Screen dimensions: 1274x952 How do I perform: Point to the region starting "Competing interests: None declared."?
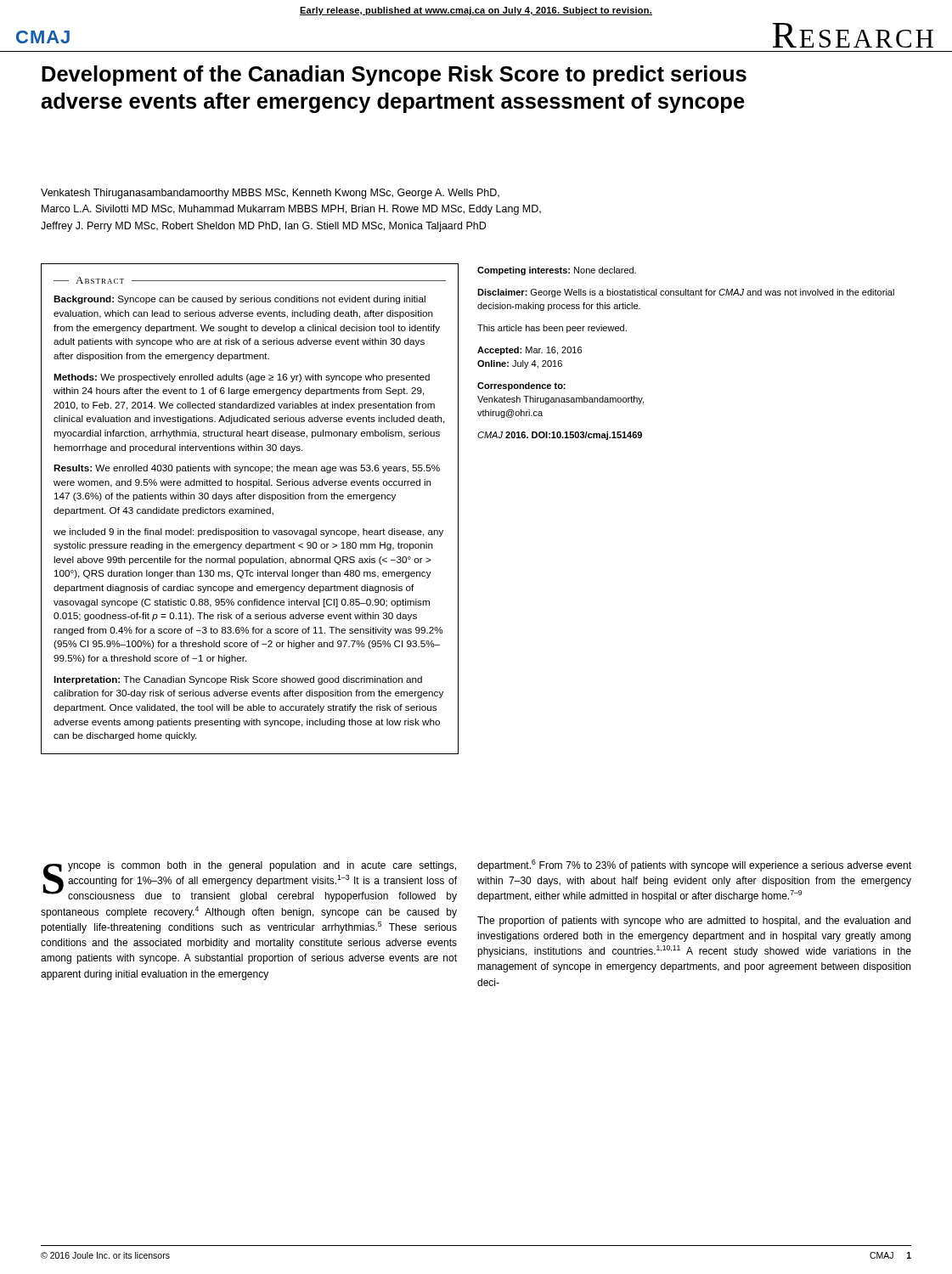point(557,270)
